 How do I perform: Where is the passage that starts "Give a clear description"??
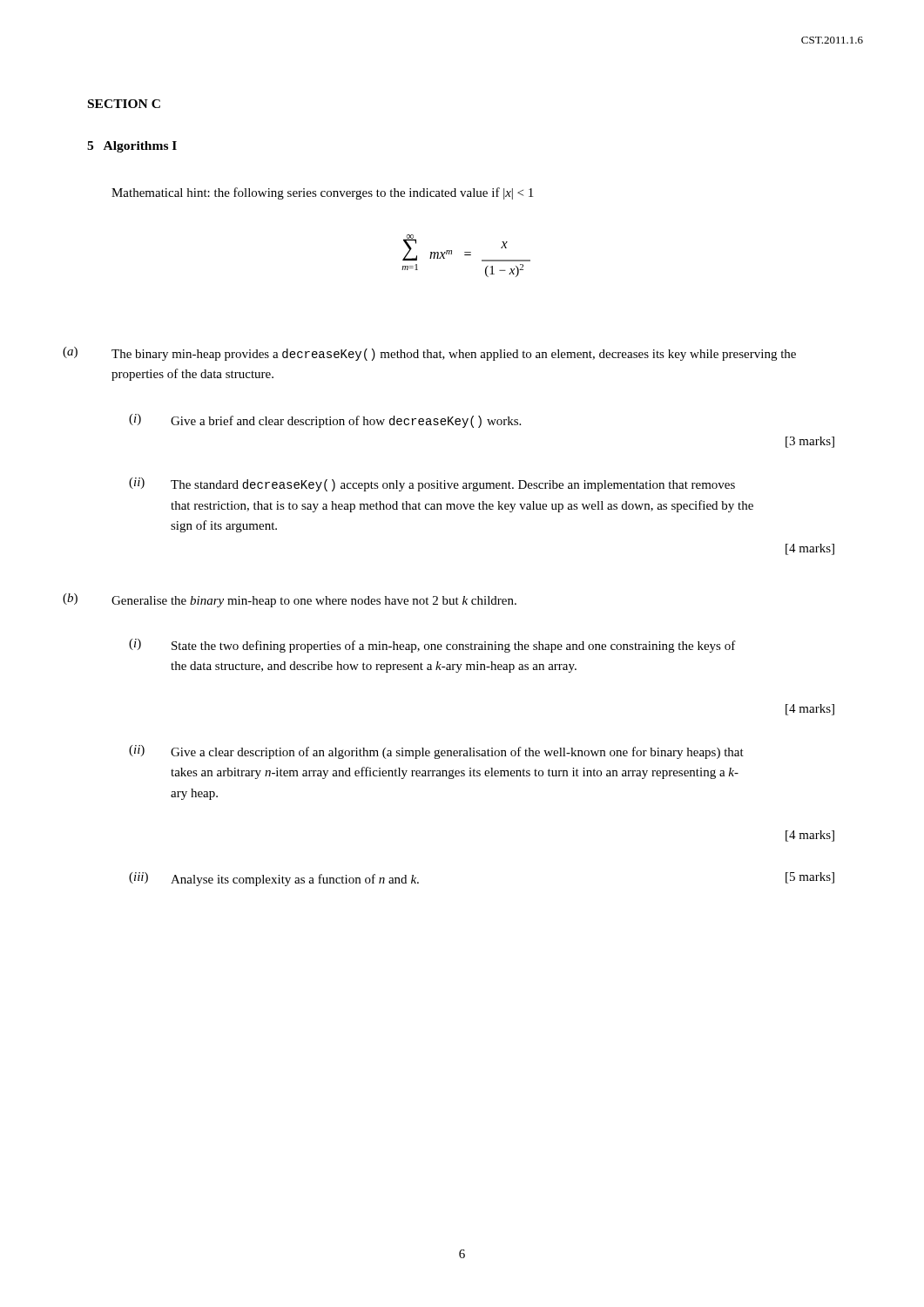[457, 772]
